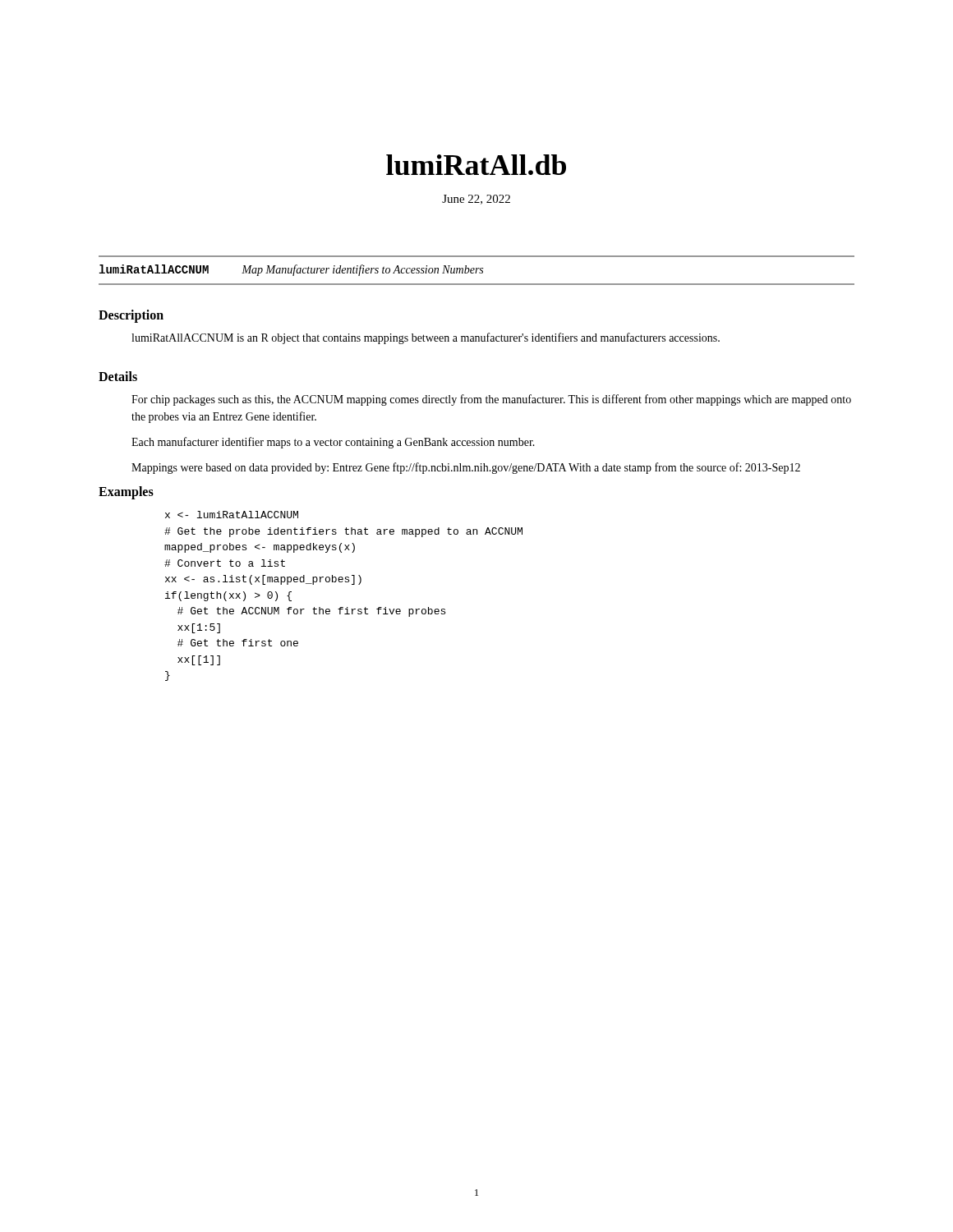Screen dimensions: 1232x953
Task: Point to the text block starting "Mappings were based"
Action: click(x=466, y=468)
